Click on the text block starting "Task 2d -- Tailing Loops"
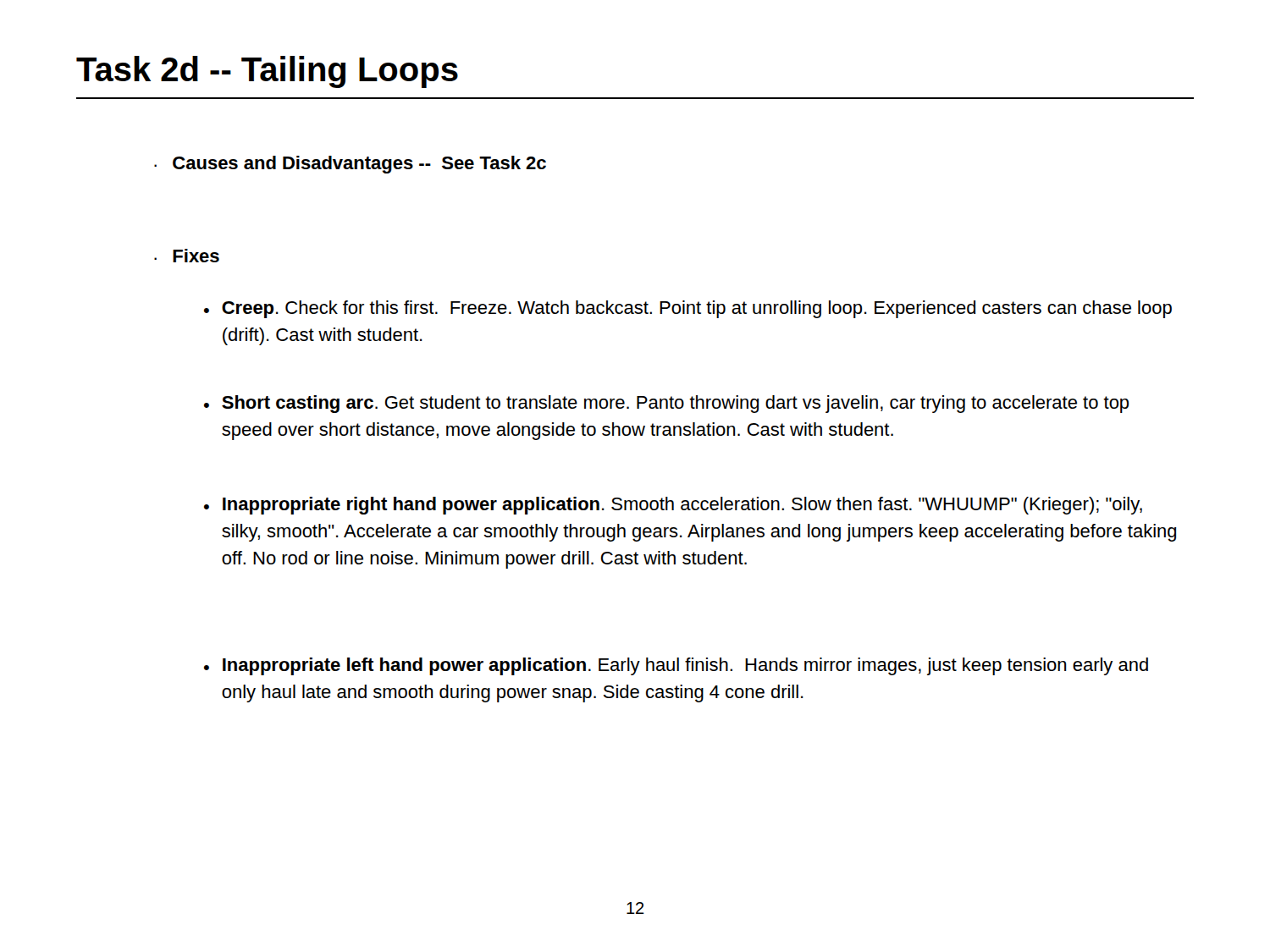The height and width of the screenshot is (952, 1270). click(x=267, y=72)
